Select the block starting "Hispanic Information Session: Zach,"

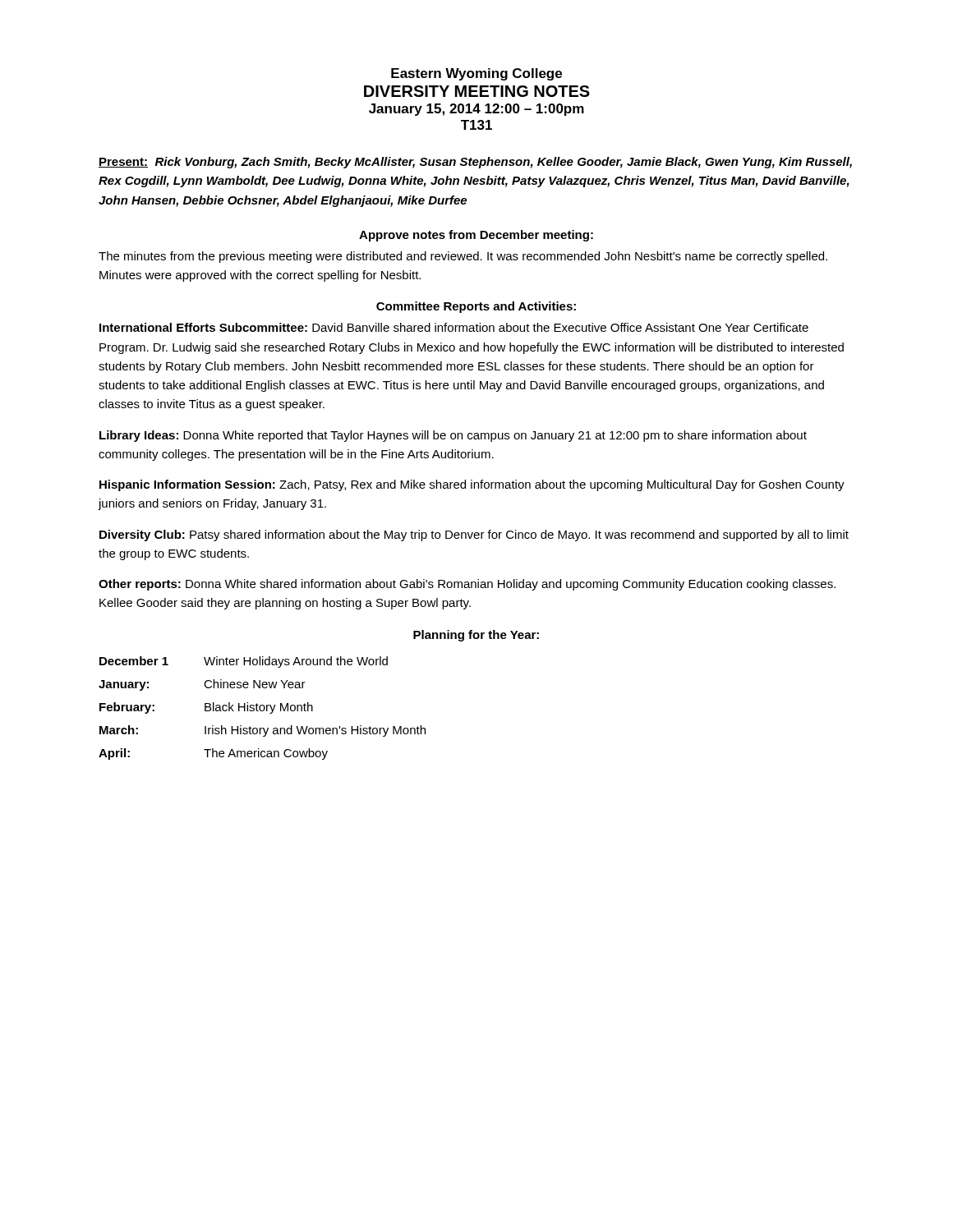471,494
